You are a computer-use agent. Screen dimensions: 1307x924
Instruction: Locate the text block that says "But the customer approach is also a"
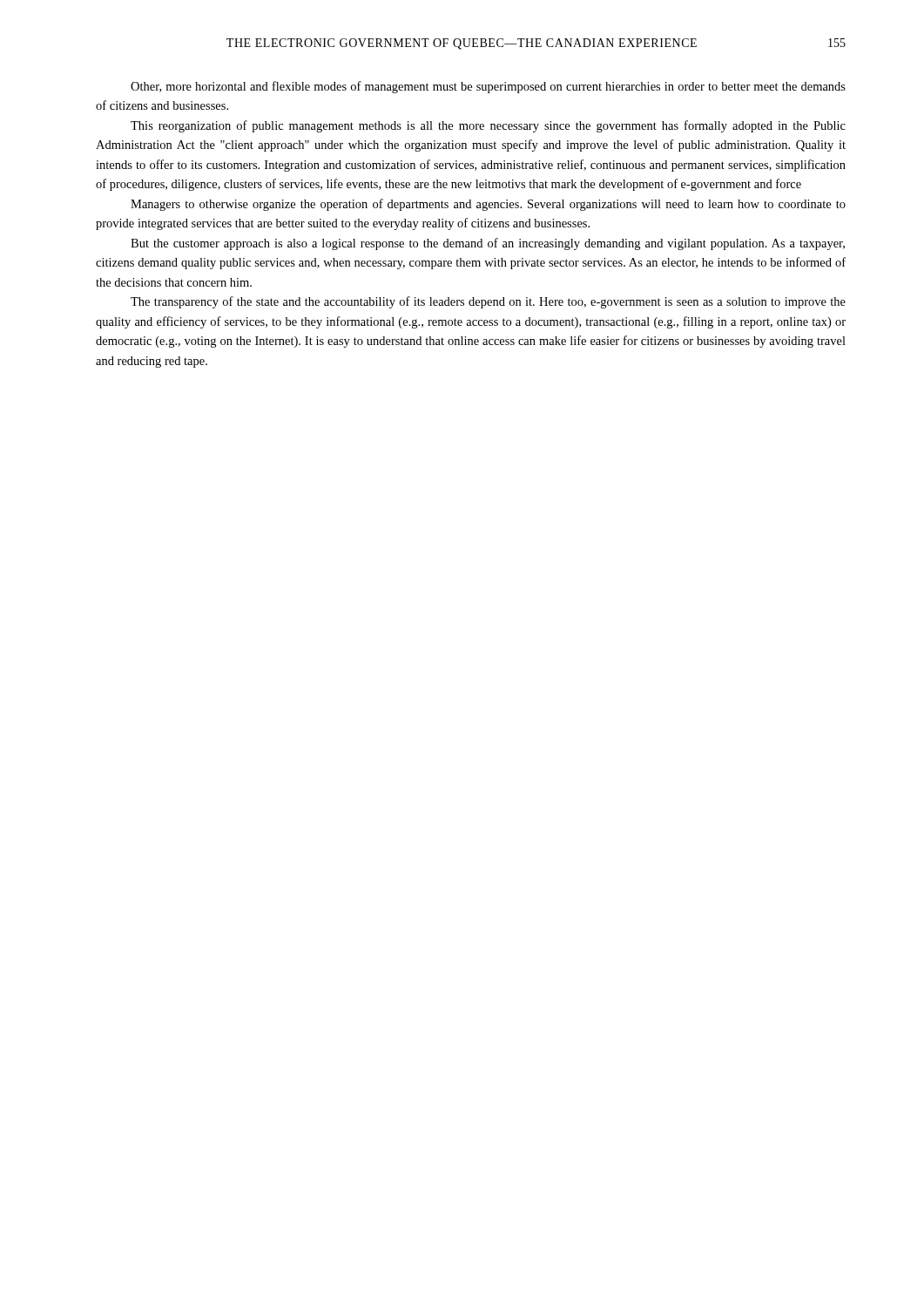coord(471,262)
